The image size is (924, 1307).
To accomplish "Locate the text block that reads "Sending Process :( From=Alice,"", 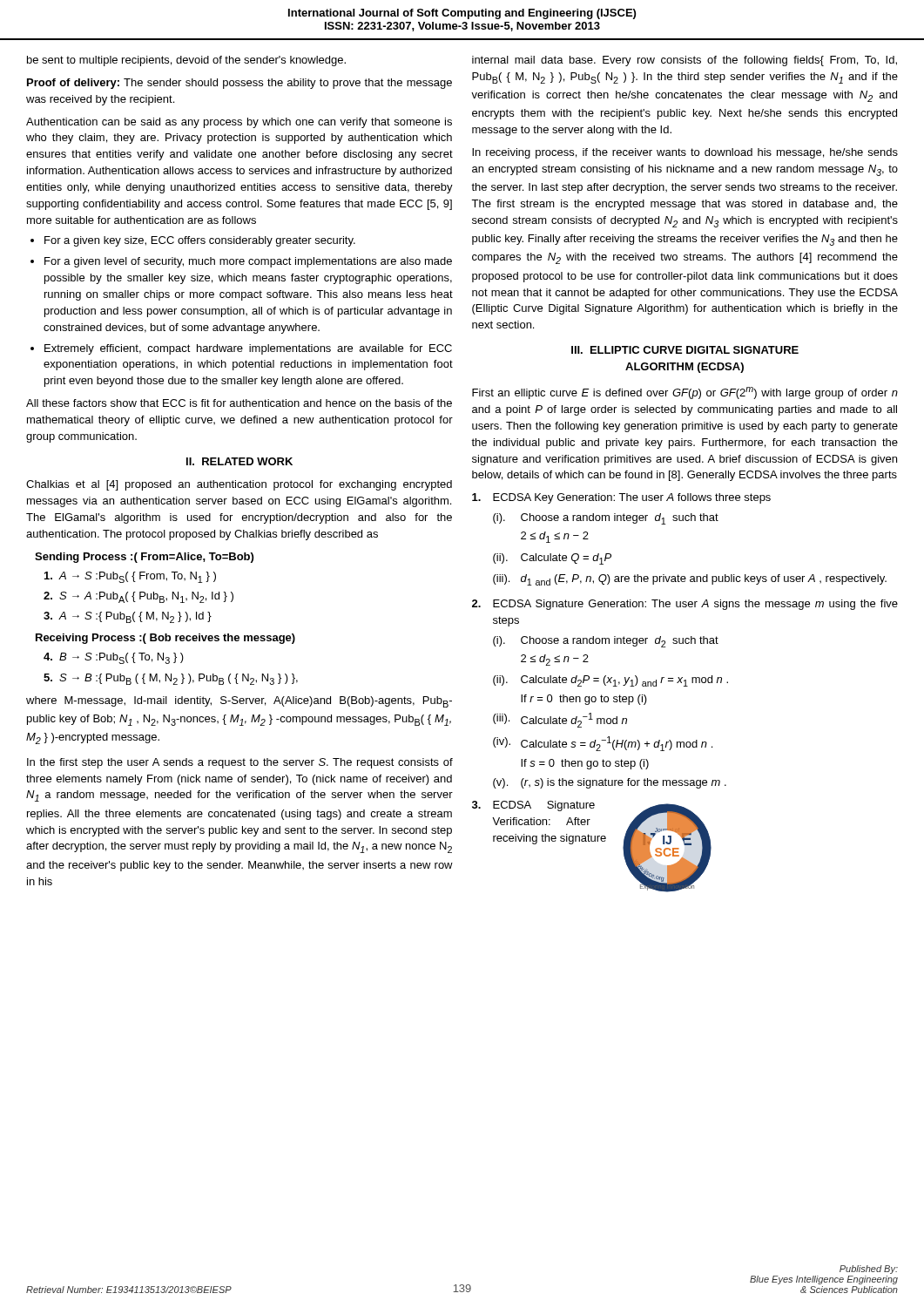I will 145,556.
